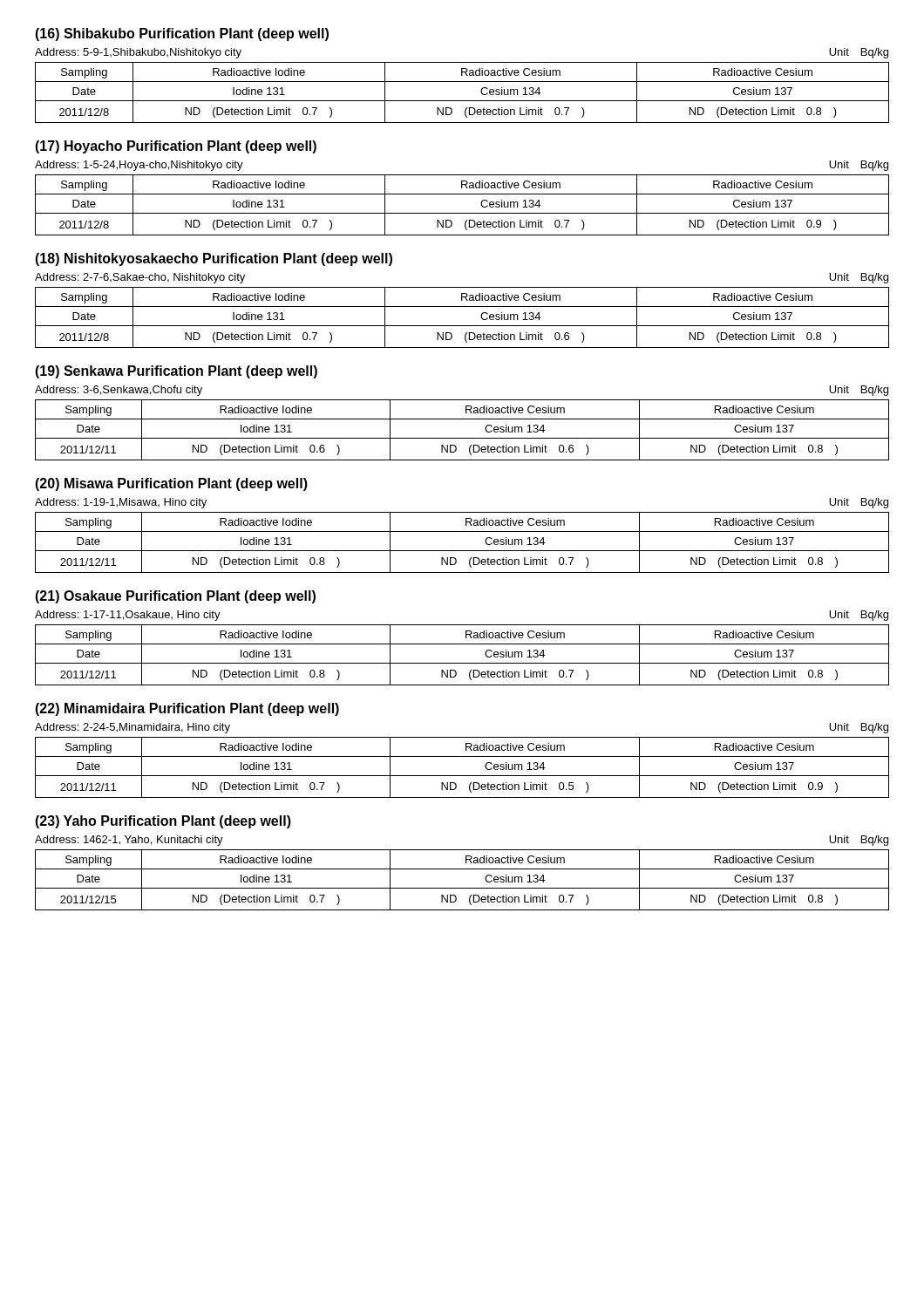
Task: Find the section header on this page that starts "(21) Osakaue Purification Plant"
Action: point(176,596)
